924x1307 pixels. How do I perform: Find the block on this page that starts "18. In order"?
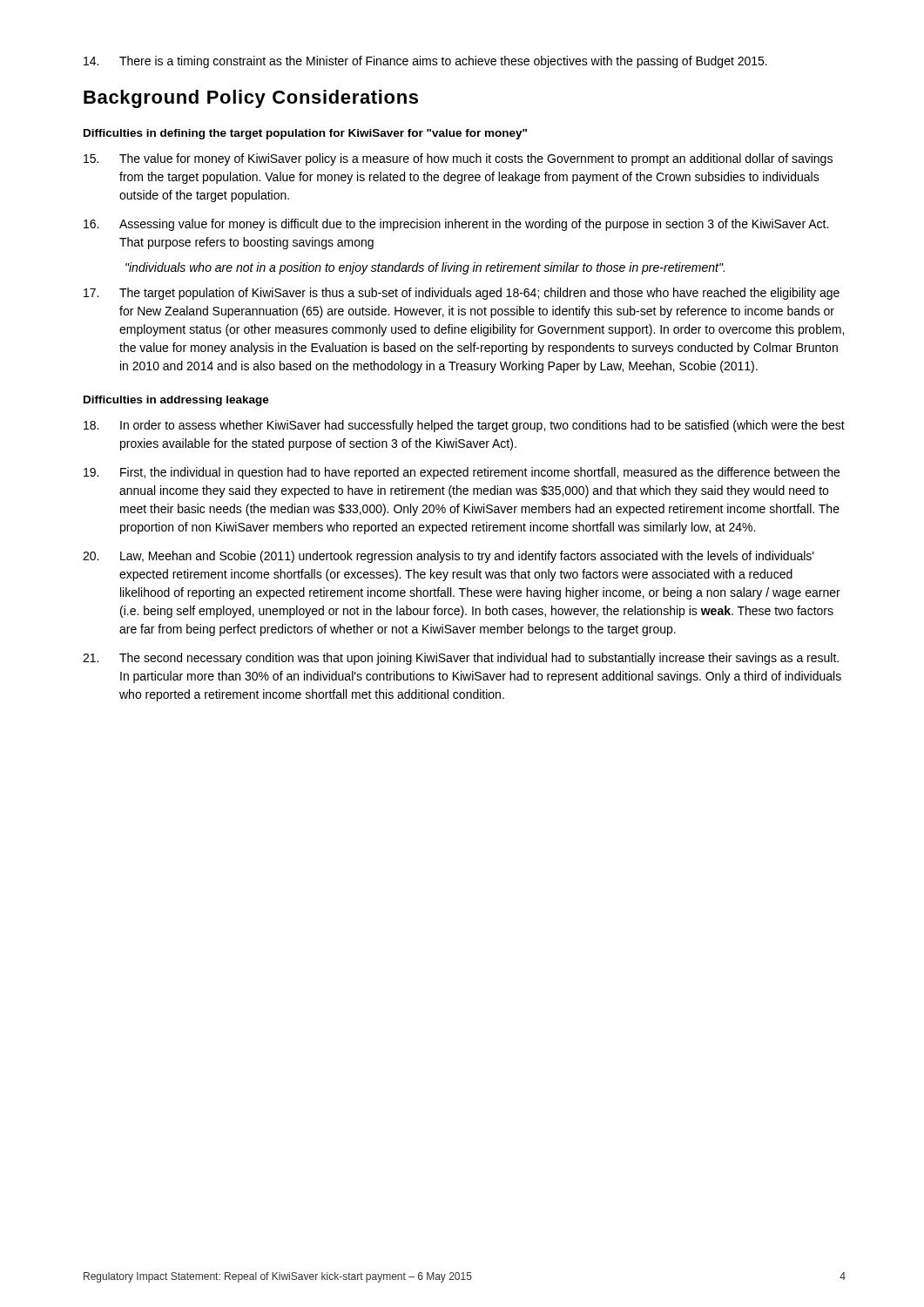[464, 435]
